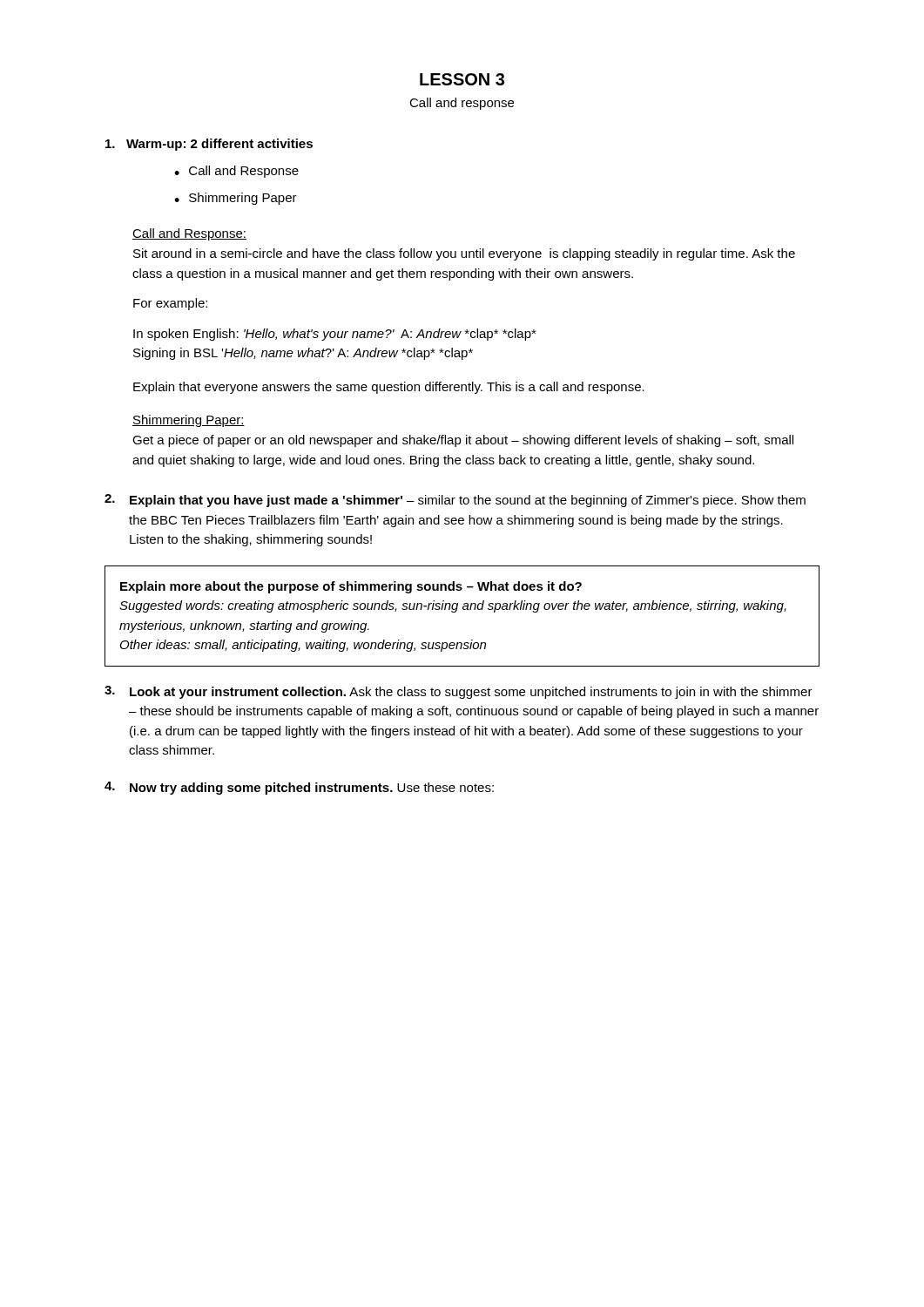The image size is (924, 1307).
Task: Locate the block of text that opens with "Get a piece of paper or"
Action: pyautogui.click(x=463, y=450)
